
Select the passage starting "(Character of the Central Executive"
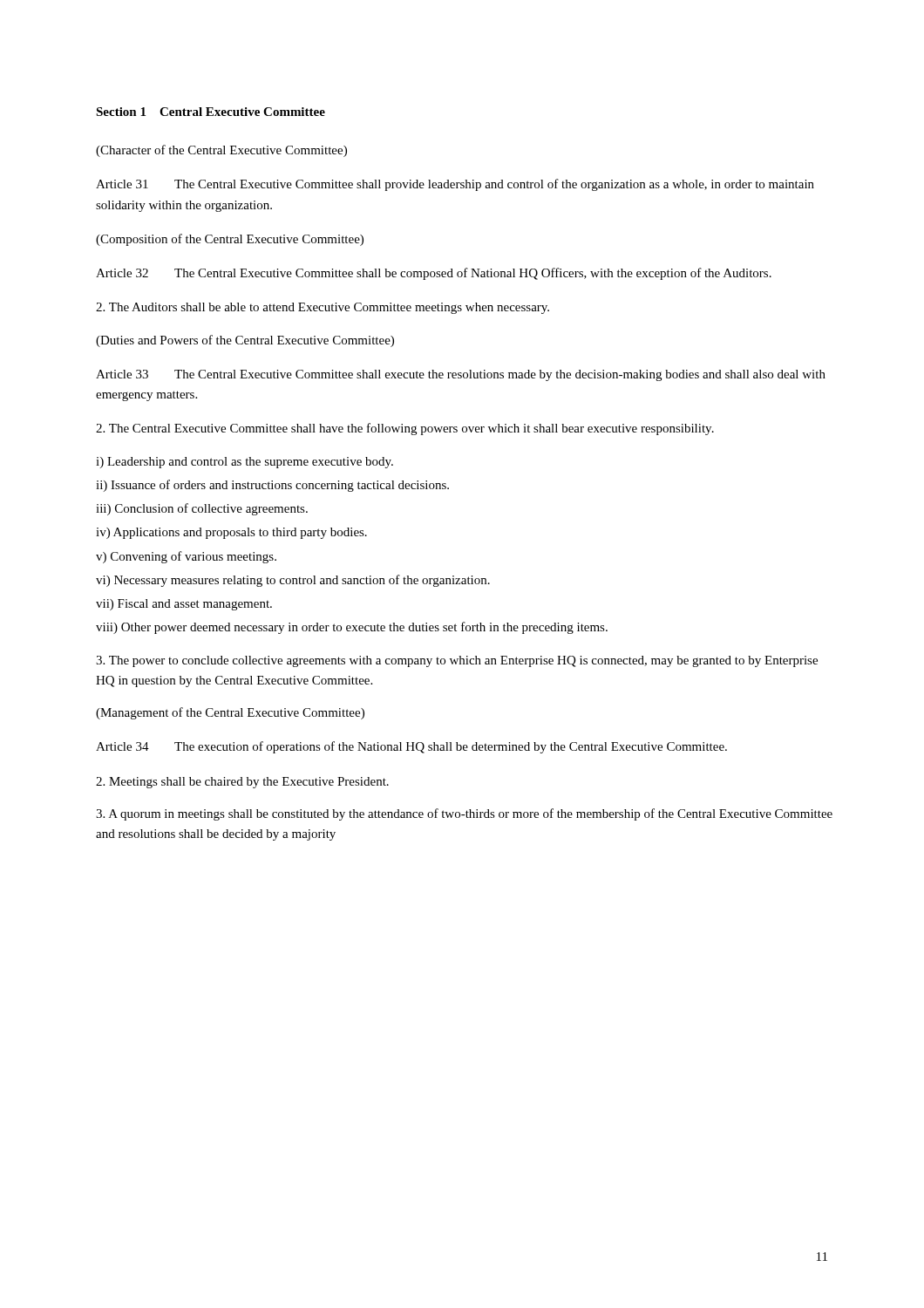pos(222,150)
